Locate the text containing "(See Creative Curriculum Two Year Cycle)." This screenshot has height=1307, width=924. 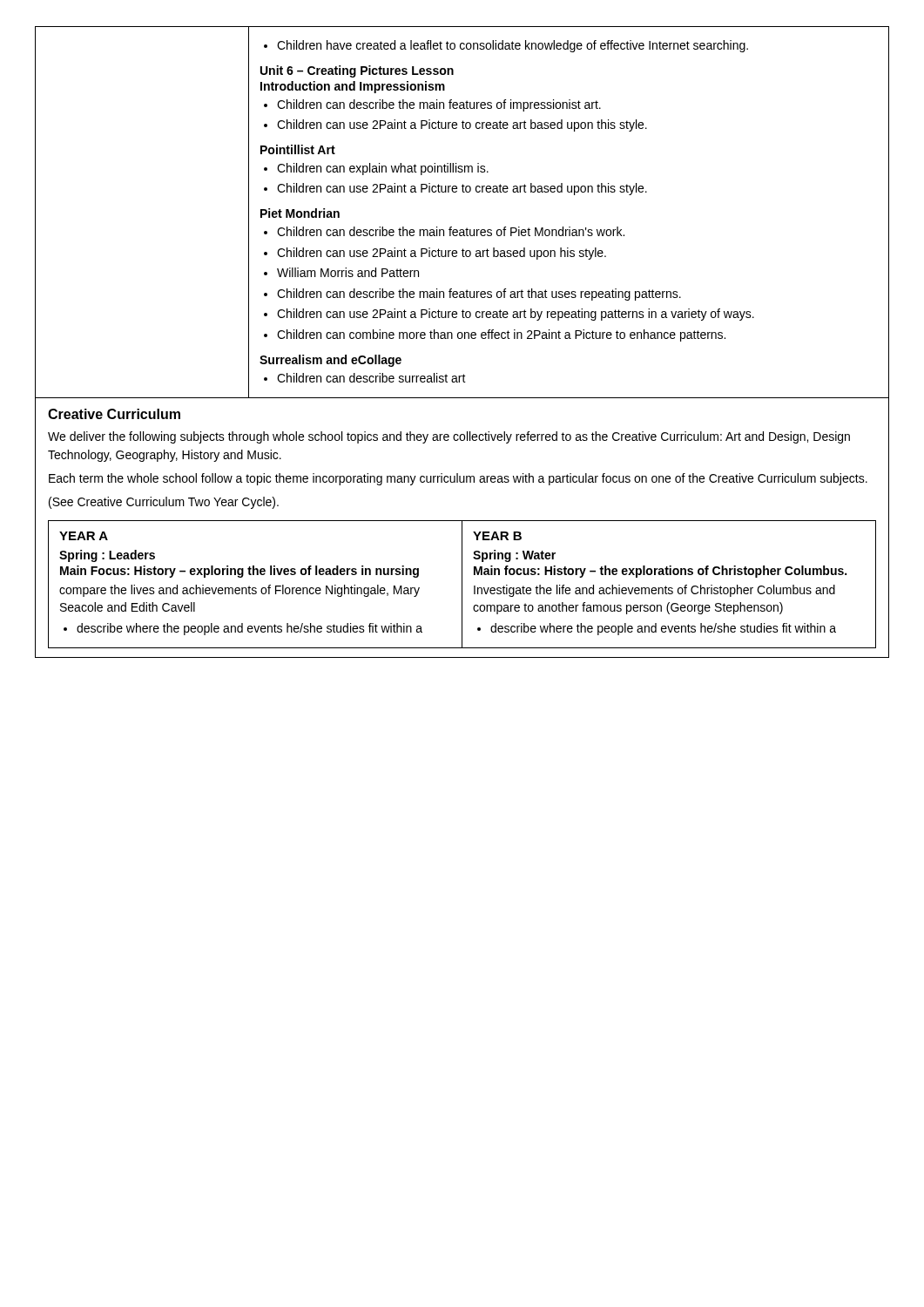point(164,502)
